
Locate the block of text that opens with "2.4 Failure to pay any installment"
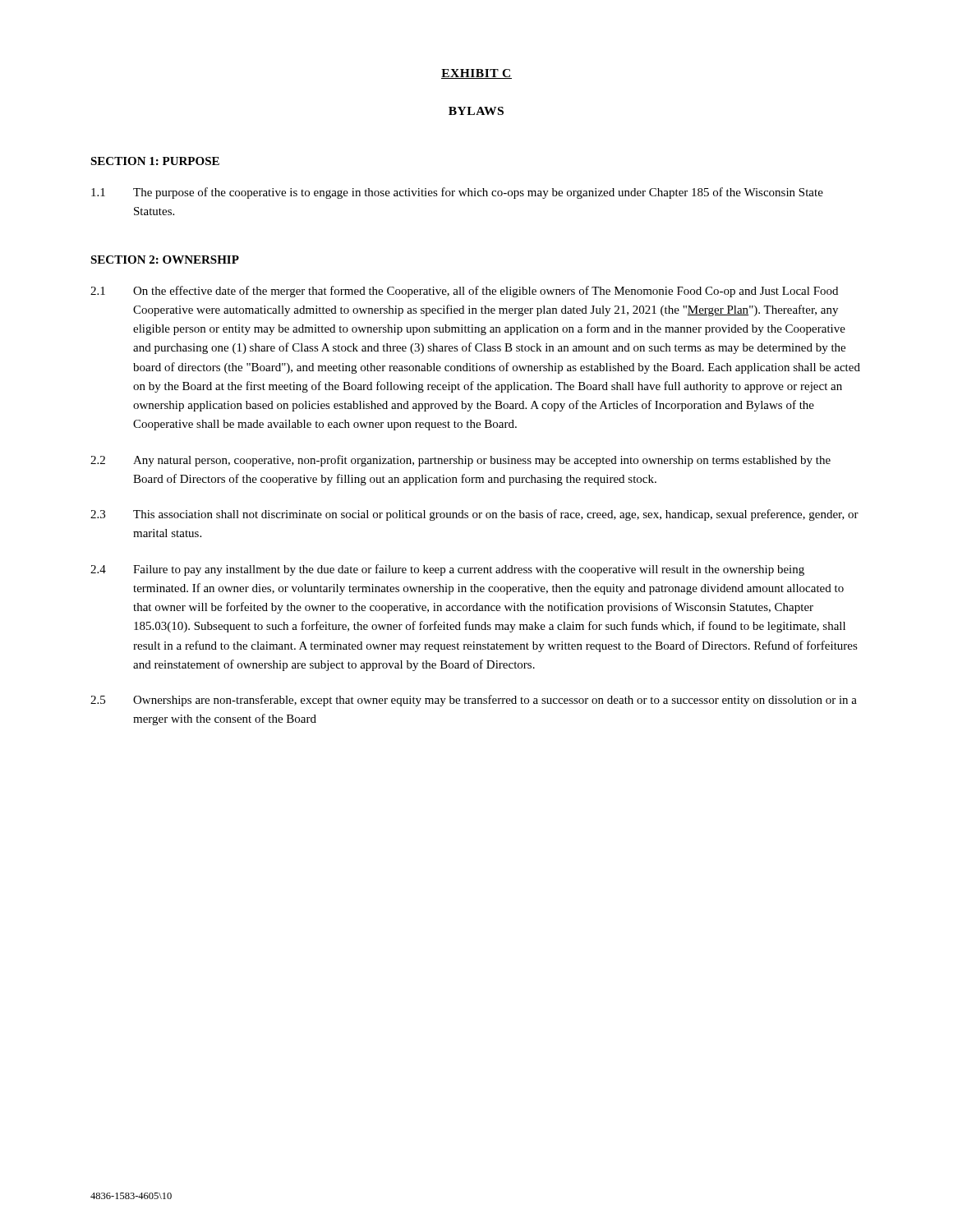476,617
